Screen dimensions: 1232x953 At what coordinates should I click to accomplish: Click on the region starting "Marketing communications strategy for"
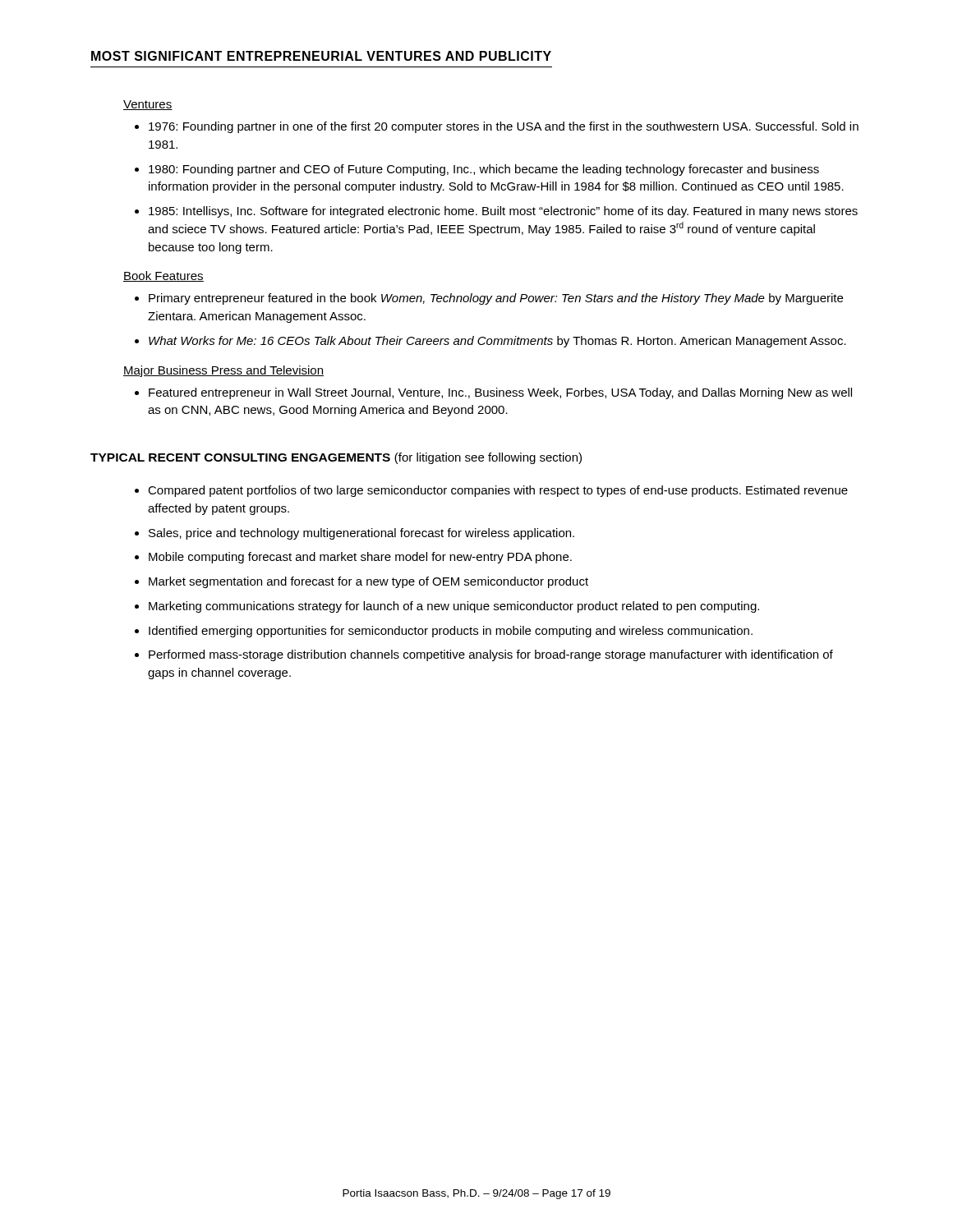[x=454, y=606]
